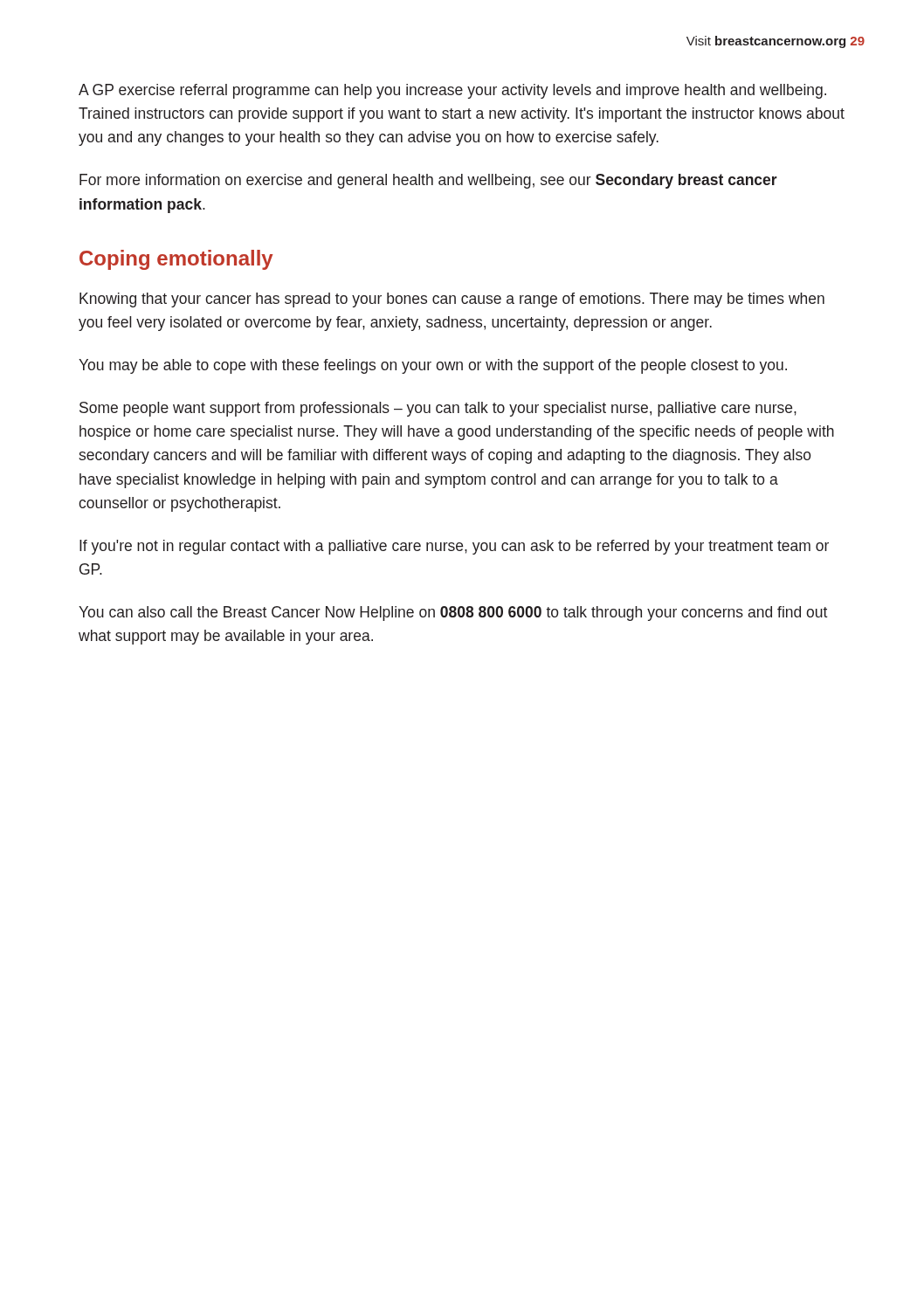Locate the text block with the text "Knowing that your"

452,310
